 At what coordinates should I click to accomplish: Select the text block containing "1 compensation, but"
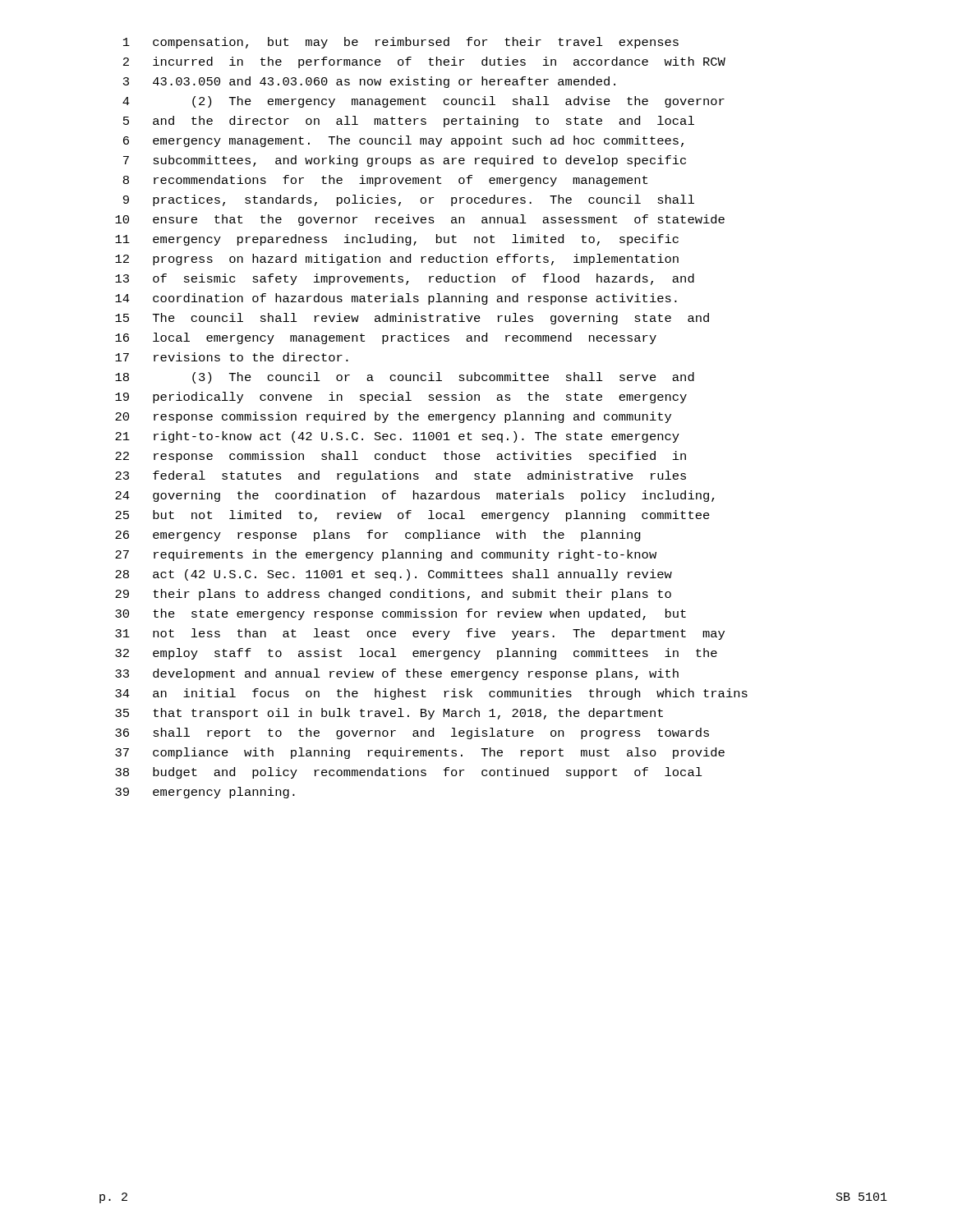tap(493, 418)
